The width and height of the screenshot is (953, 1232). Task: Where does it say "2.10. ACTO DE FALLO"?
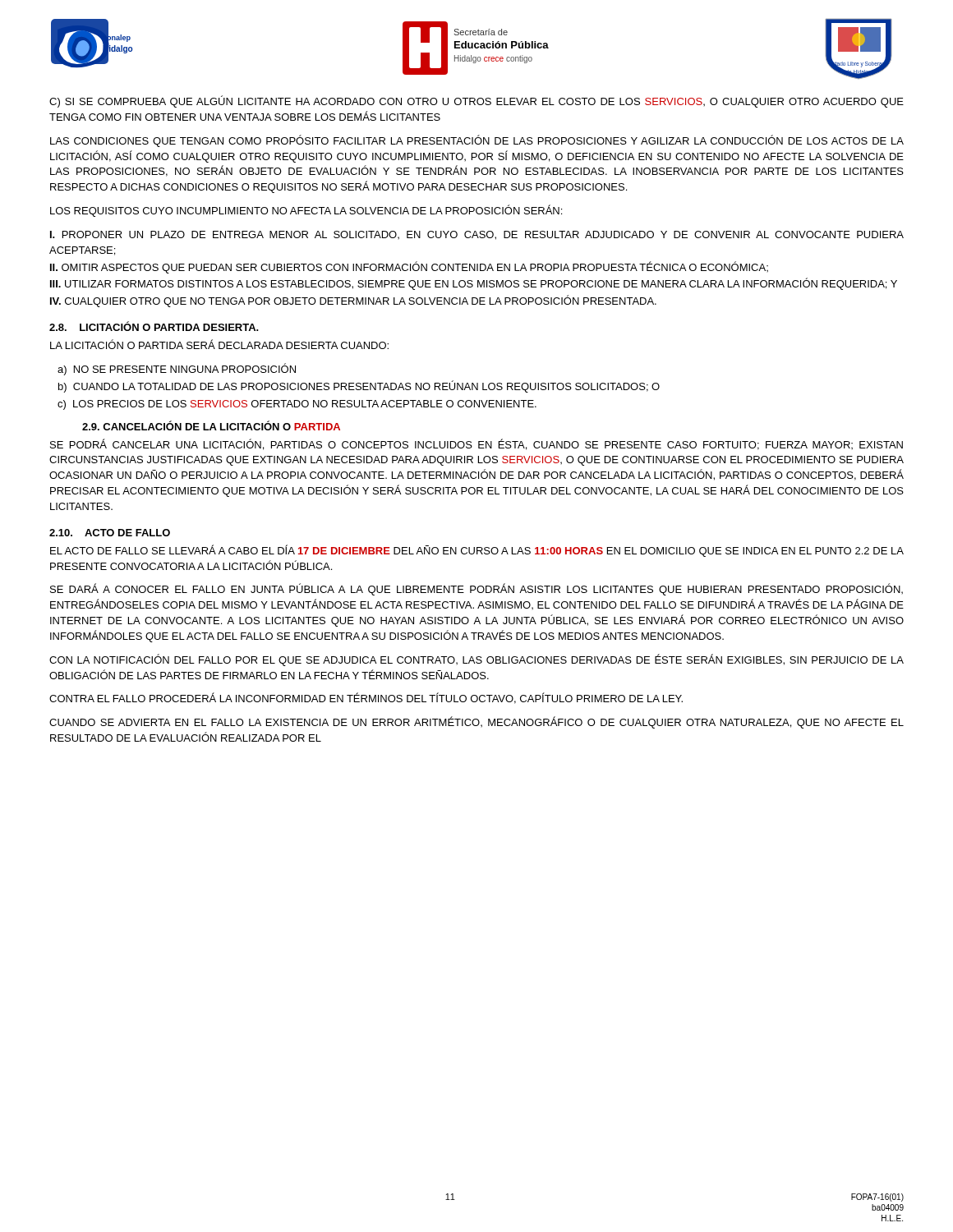110,532
